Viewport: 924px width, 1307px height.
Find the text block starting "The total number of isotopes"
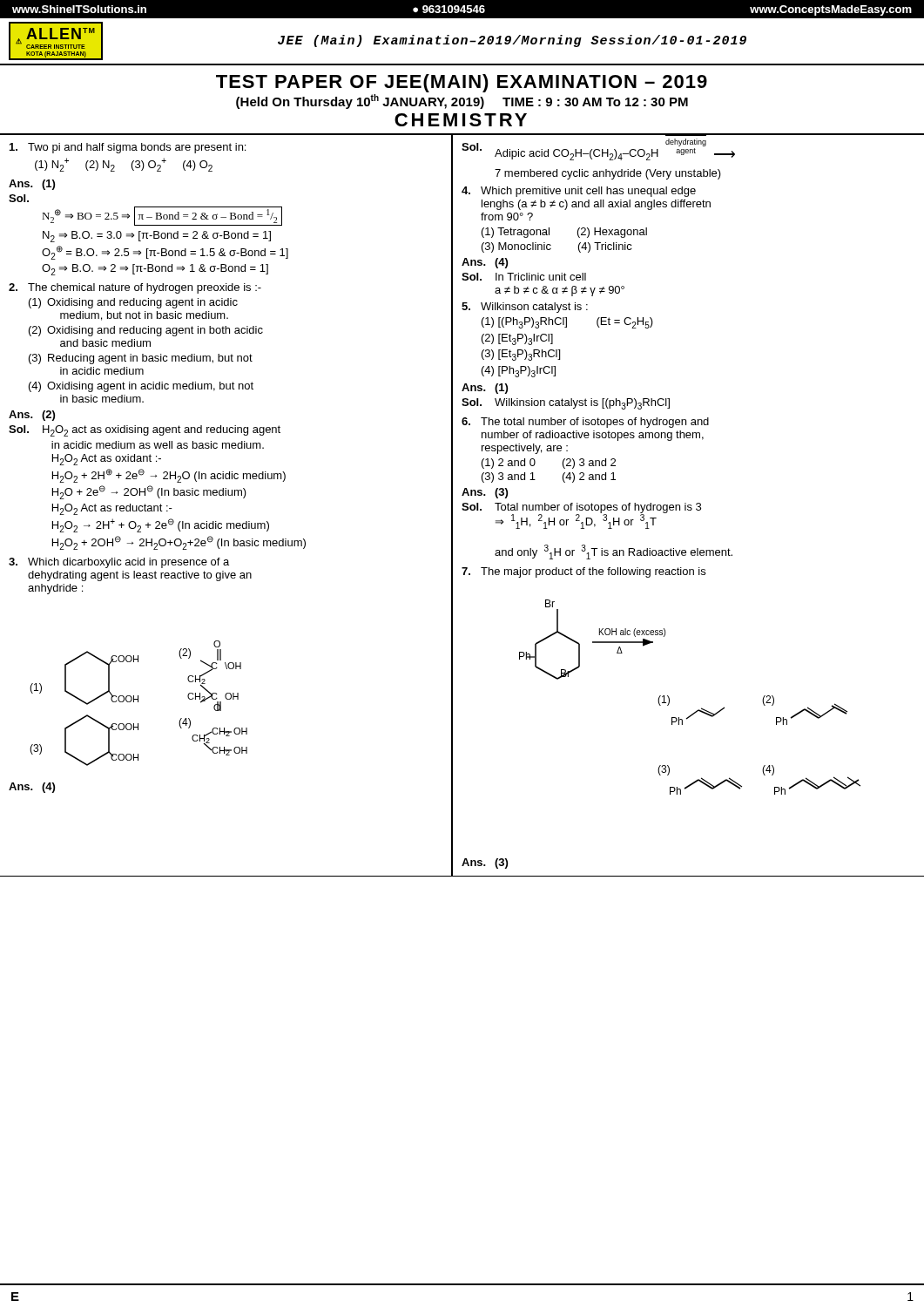[x=585, y=434]
